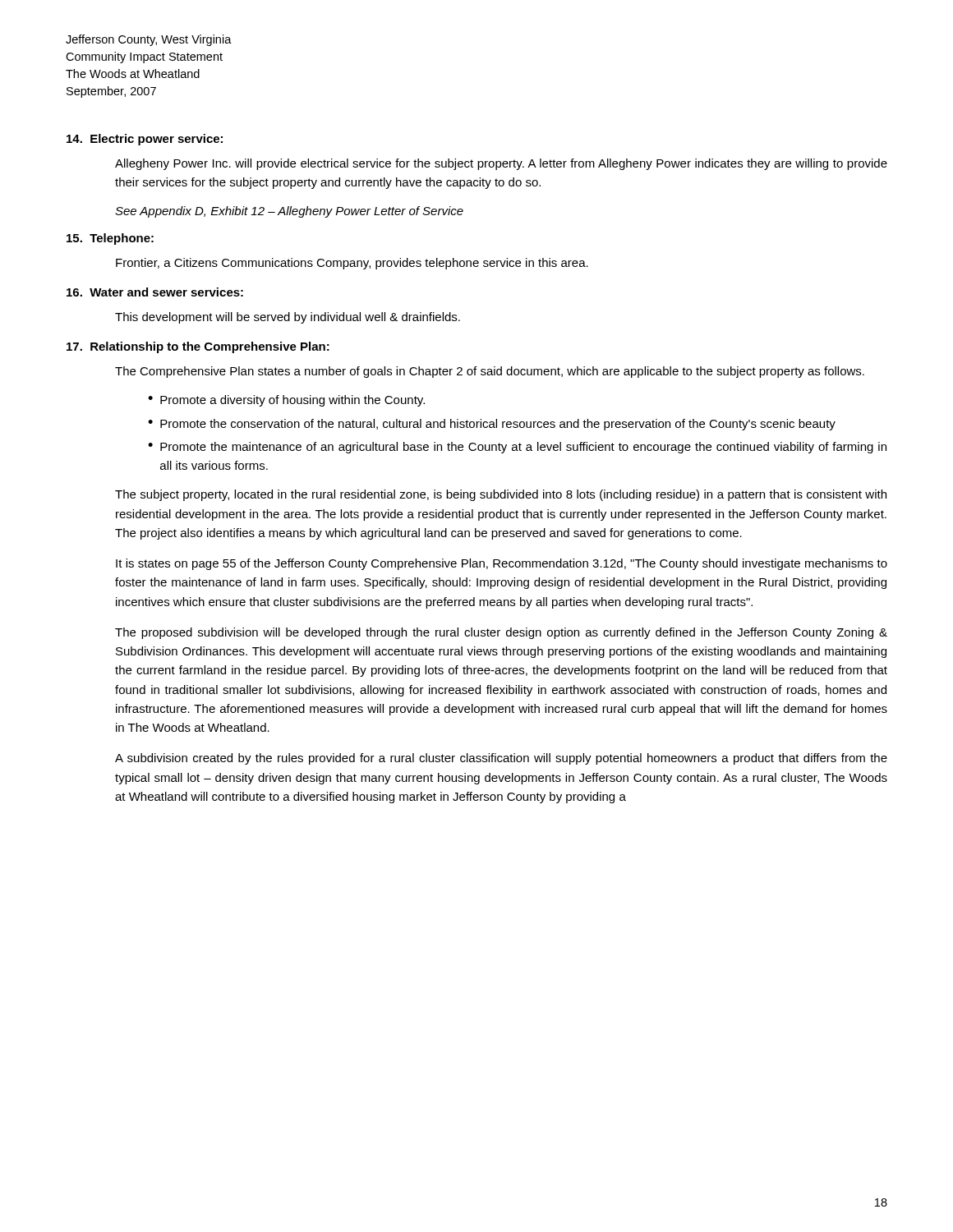Image resolution: width=953 pixels, height=1232 pixels.
Task: Locate the text block that says "The proposed subdivision will be developed through"
Action: click(x=501, y=680)
